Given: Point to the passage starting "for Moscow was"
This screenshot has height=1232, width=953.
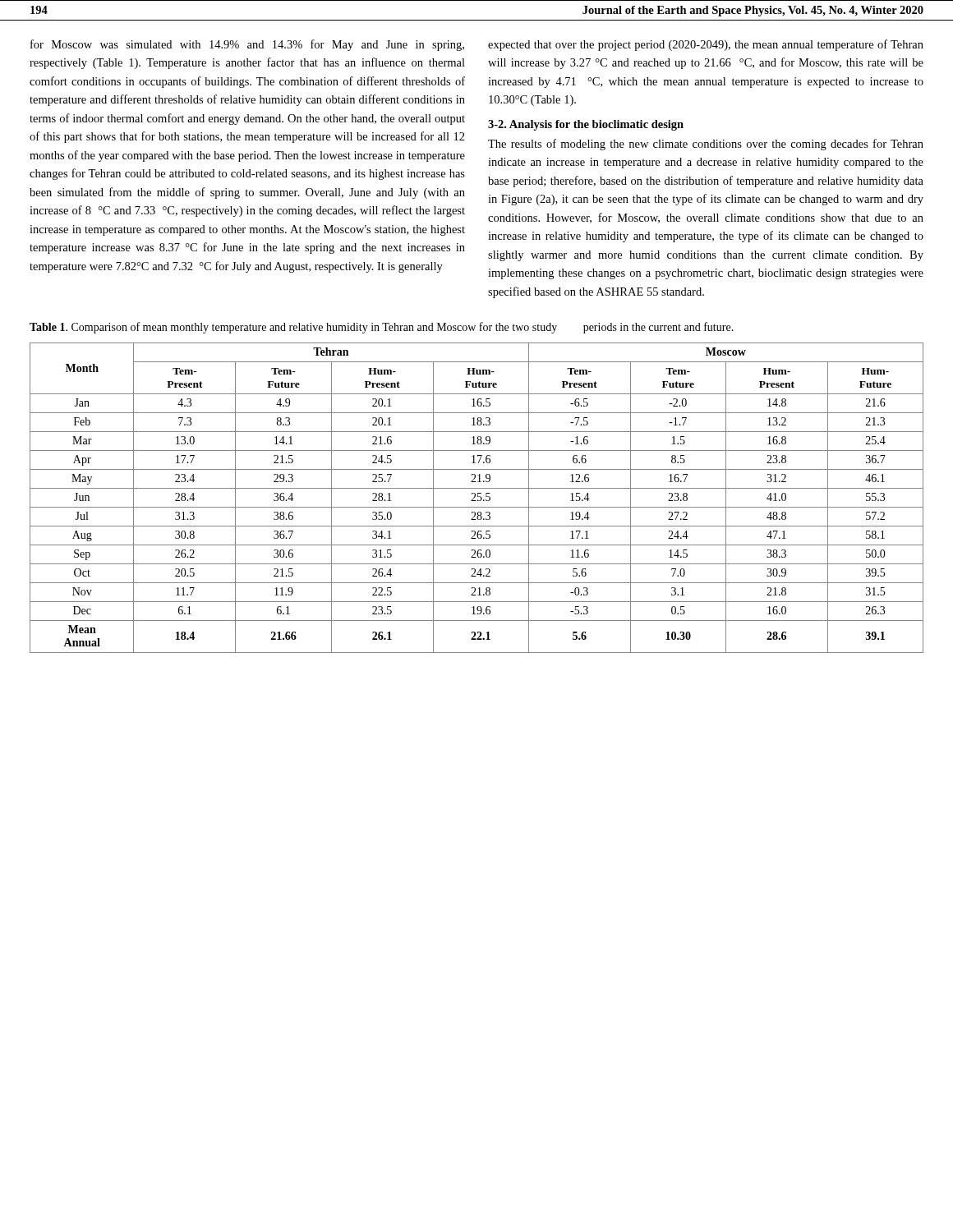Looking at the screenshot, I should (x=247, y=155).
